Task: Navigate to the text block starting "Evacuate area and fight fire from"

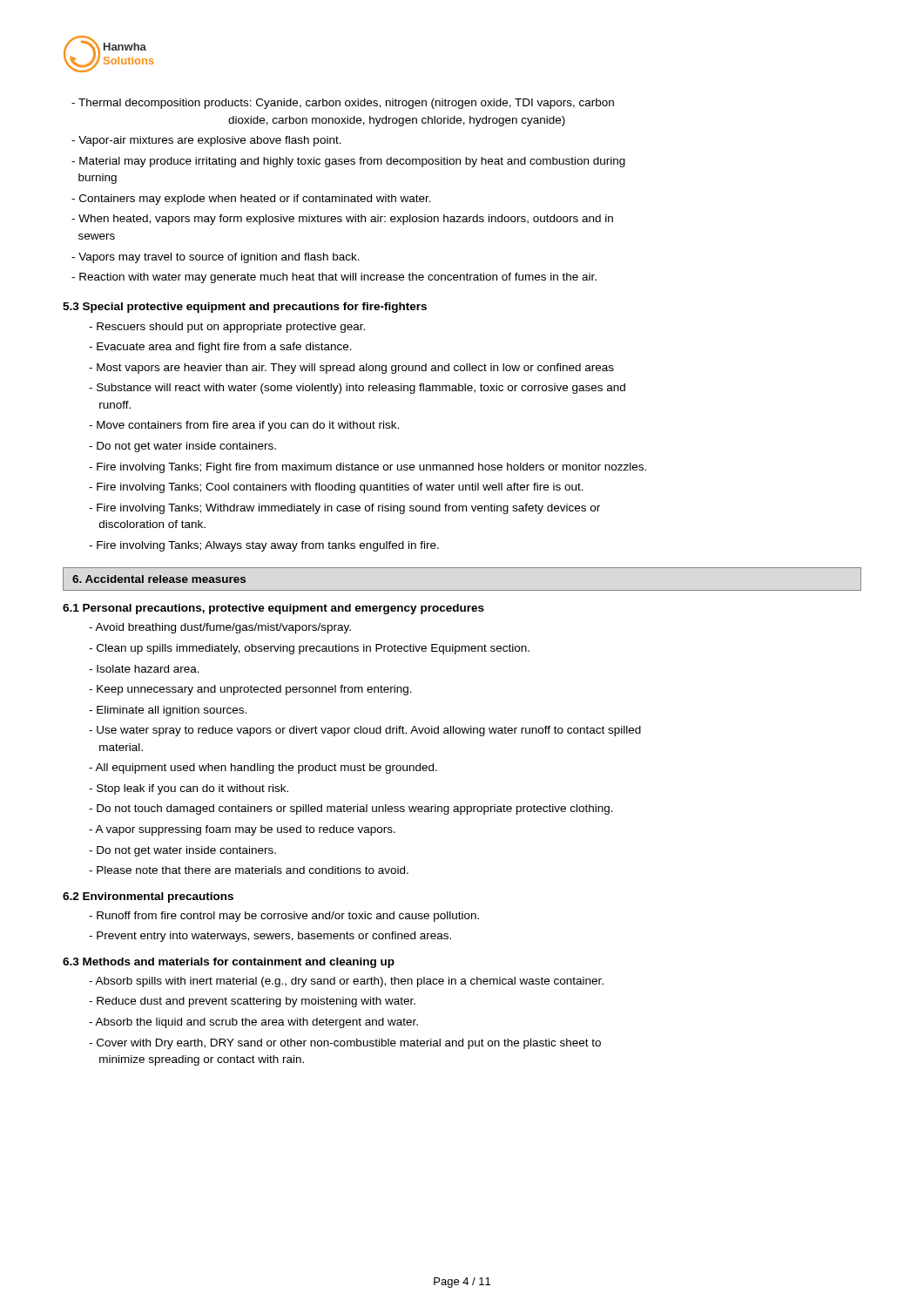Action: [x=221, y=346]
